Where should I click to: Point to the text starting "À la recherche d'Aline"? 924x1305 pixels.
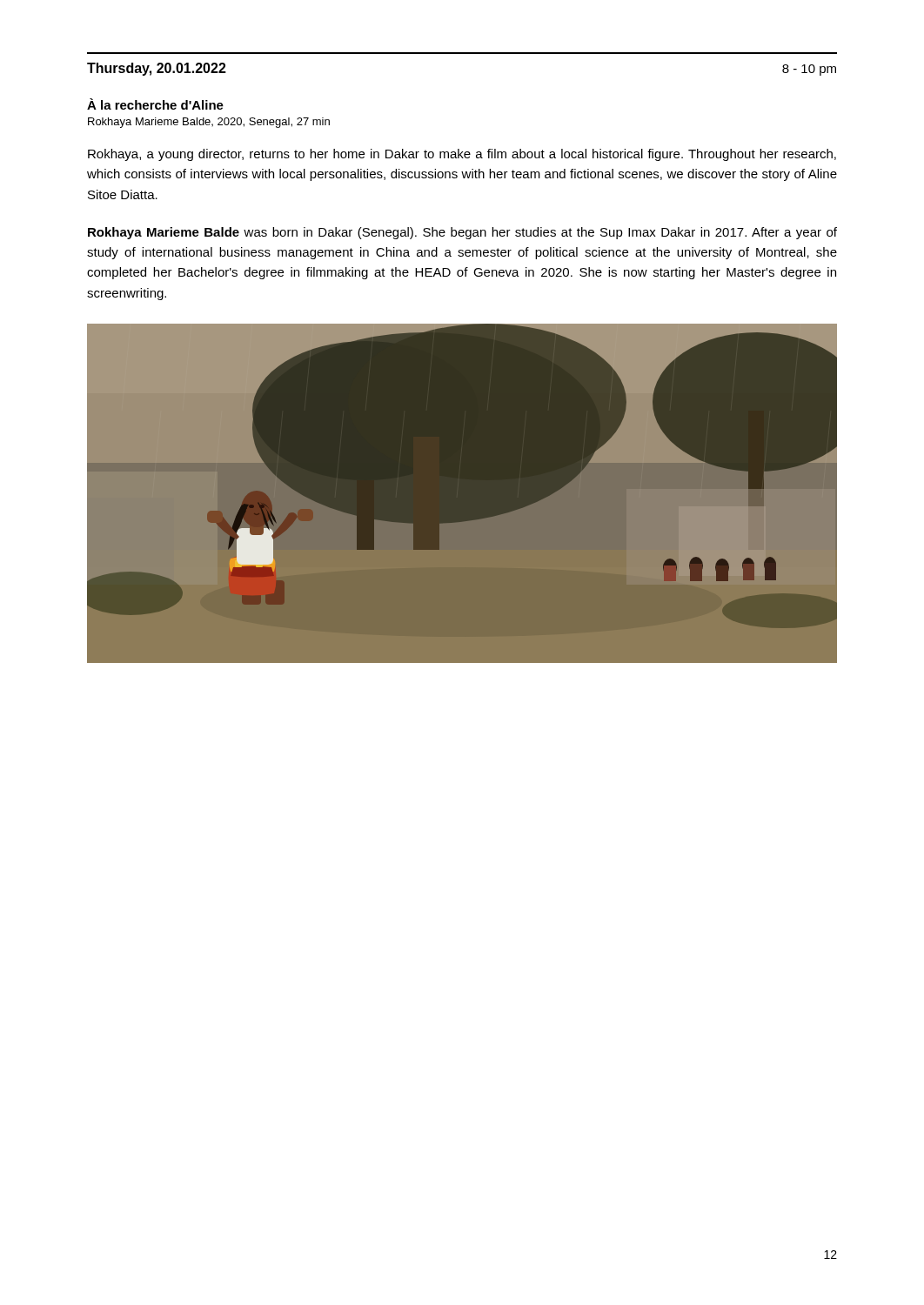(x=155, y=105)
